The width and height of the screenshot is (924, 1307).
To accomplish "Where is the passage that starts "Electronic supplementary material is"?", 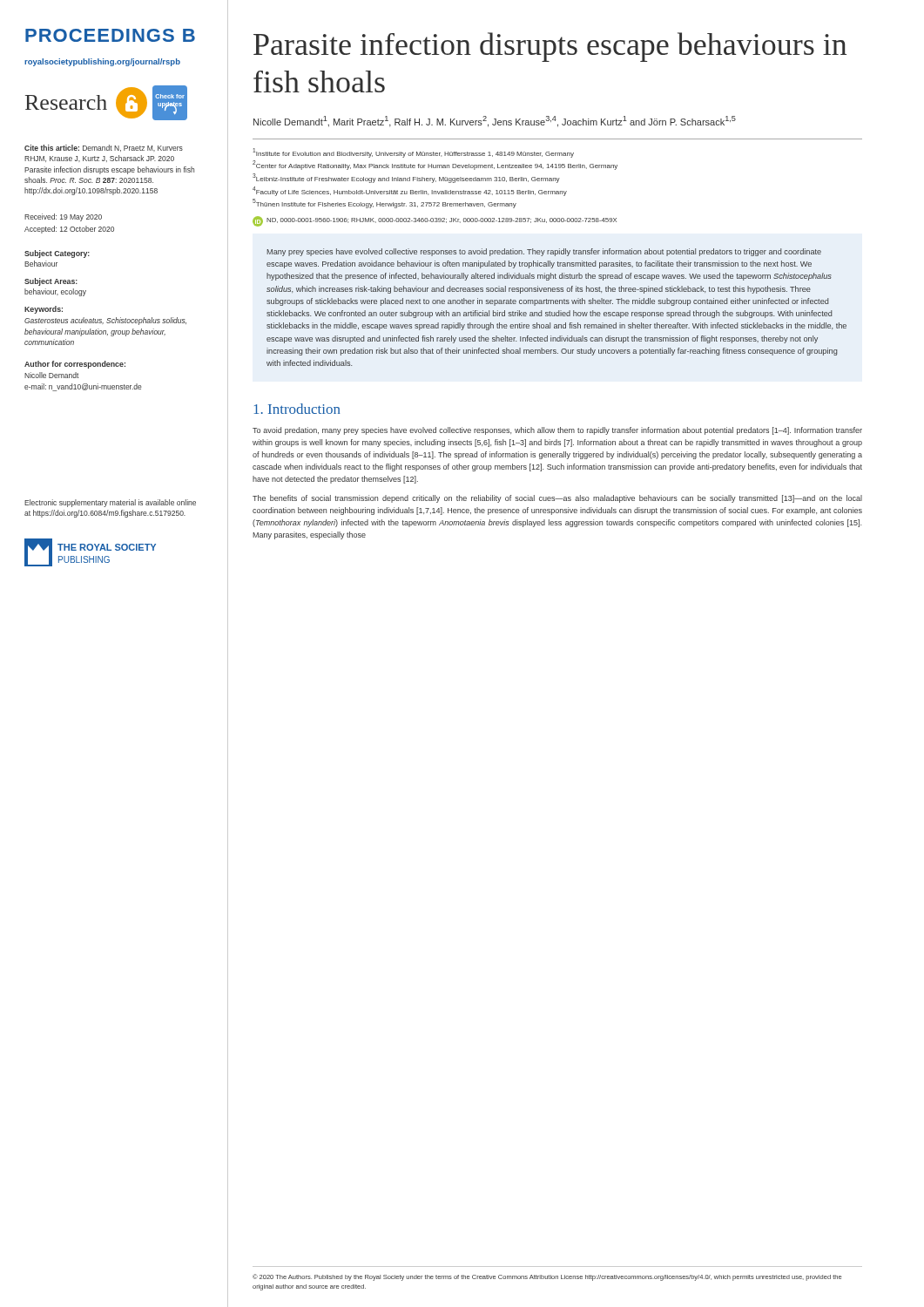I will (111, 508).
